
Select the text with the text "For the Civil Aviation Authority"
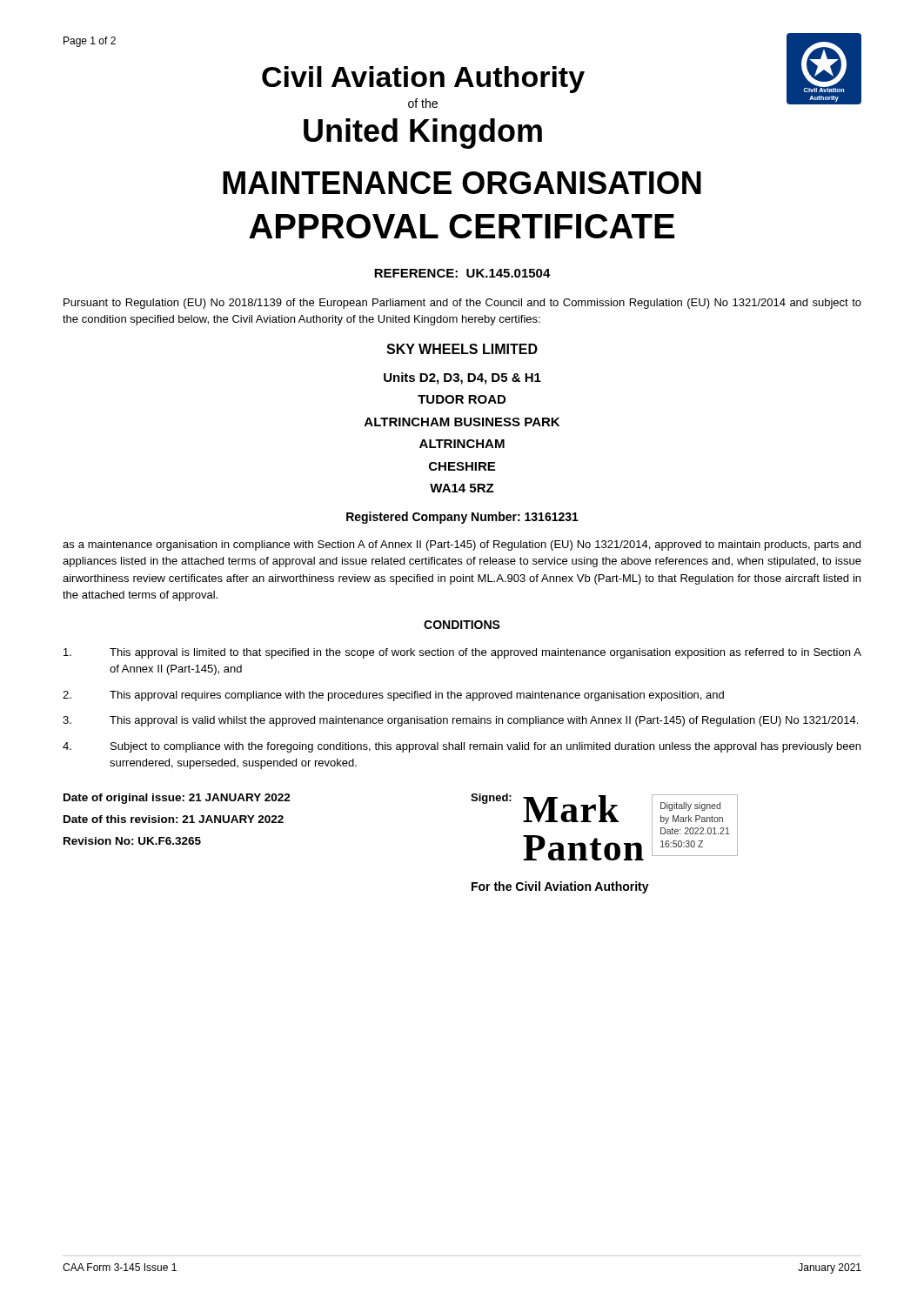(560, 887)
